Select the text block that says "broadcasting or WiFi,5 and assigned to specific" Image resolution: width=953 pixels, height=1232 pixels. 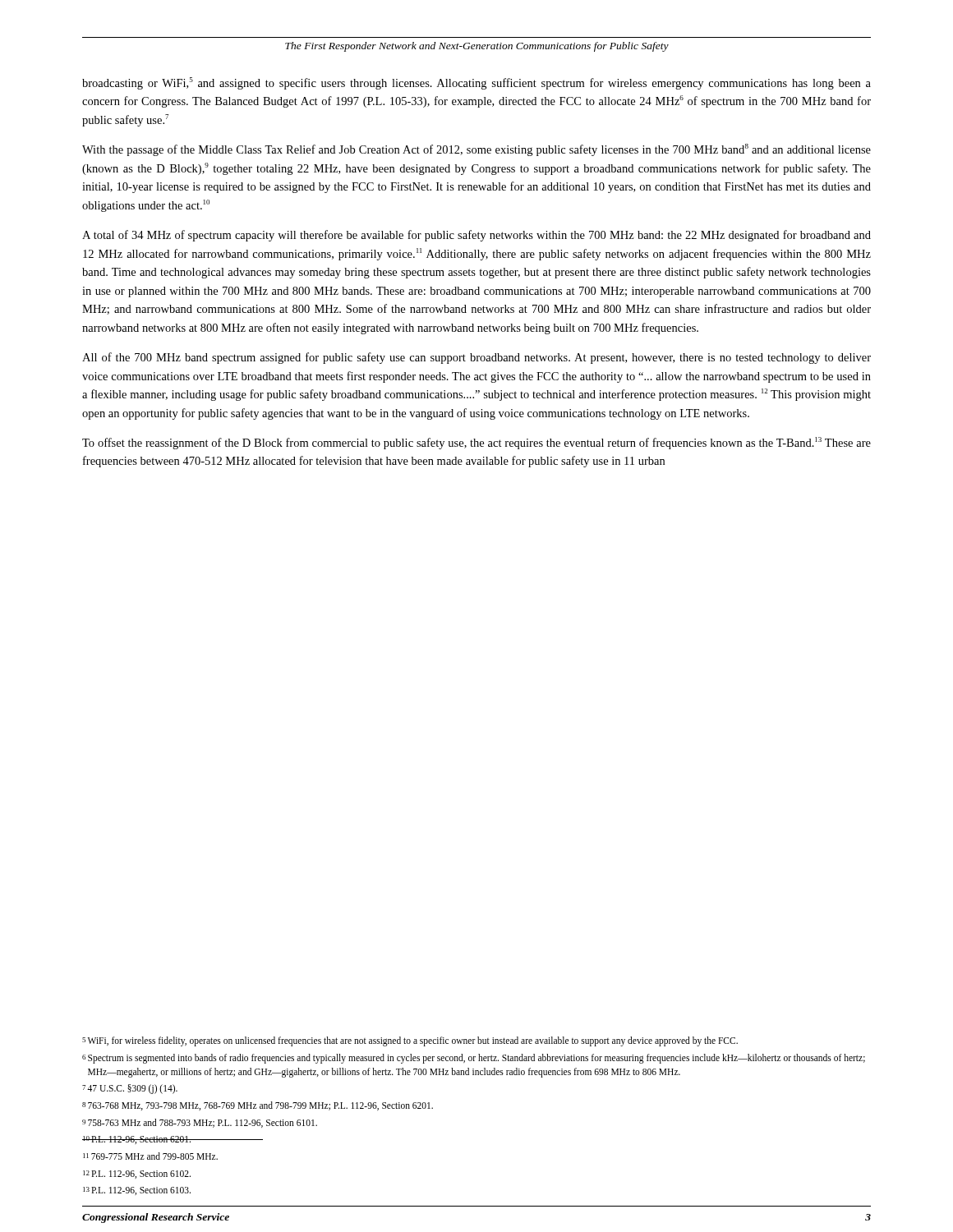pyautogui.click(x=476, y=101)
